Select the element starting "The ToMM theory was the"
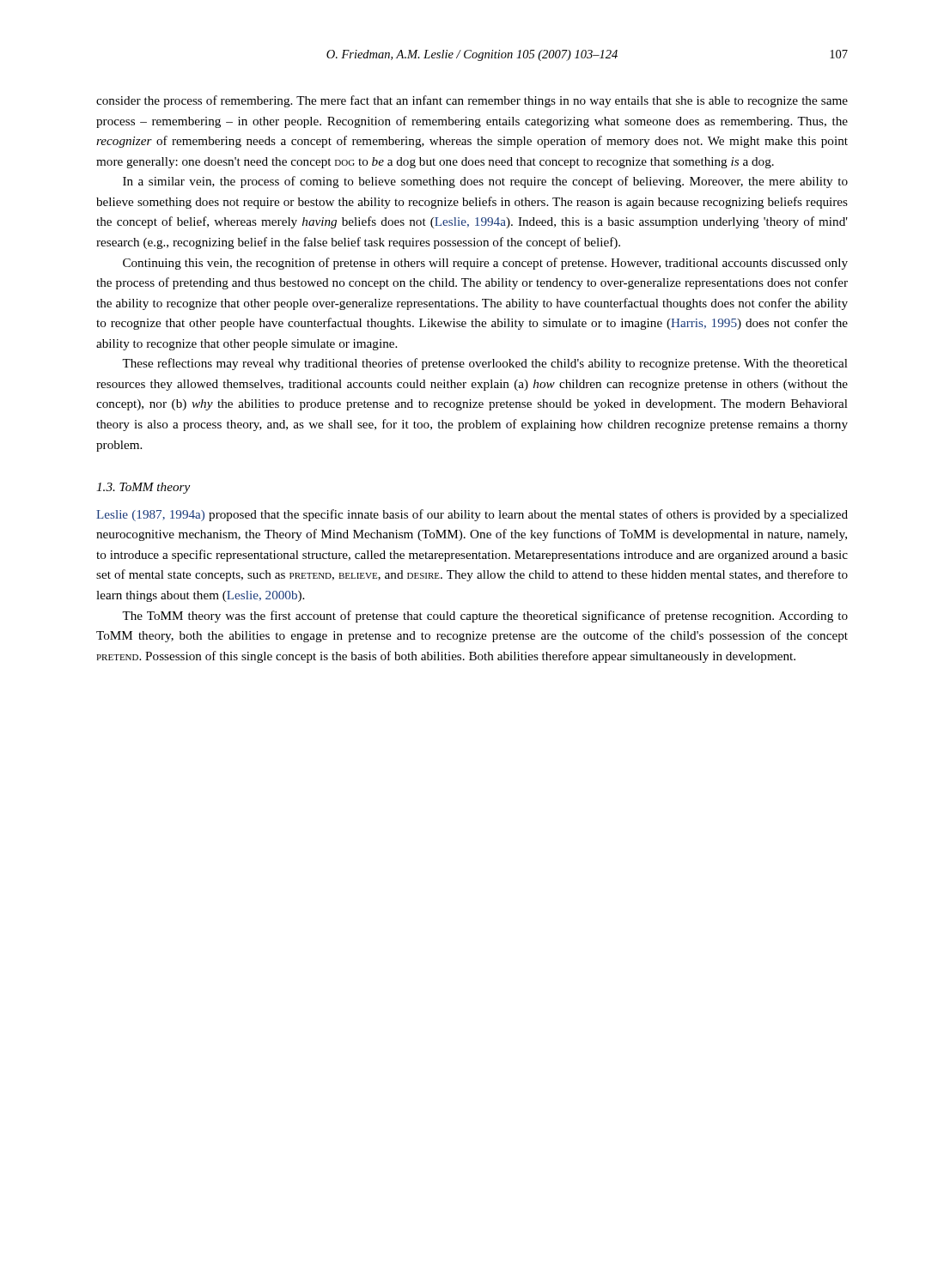944x1288 pixels. pyautogui.click(x=472, y=635)
